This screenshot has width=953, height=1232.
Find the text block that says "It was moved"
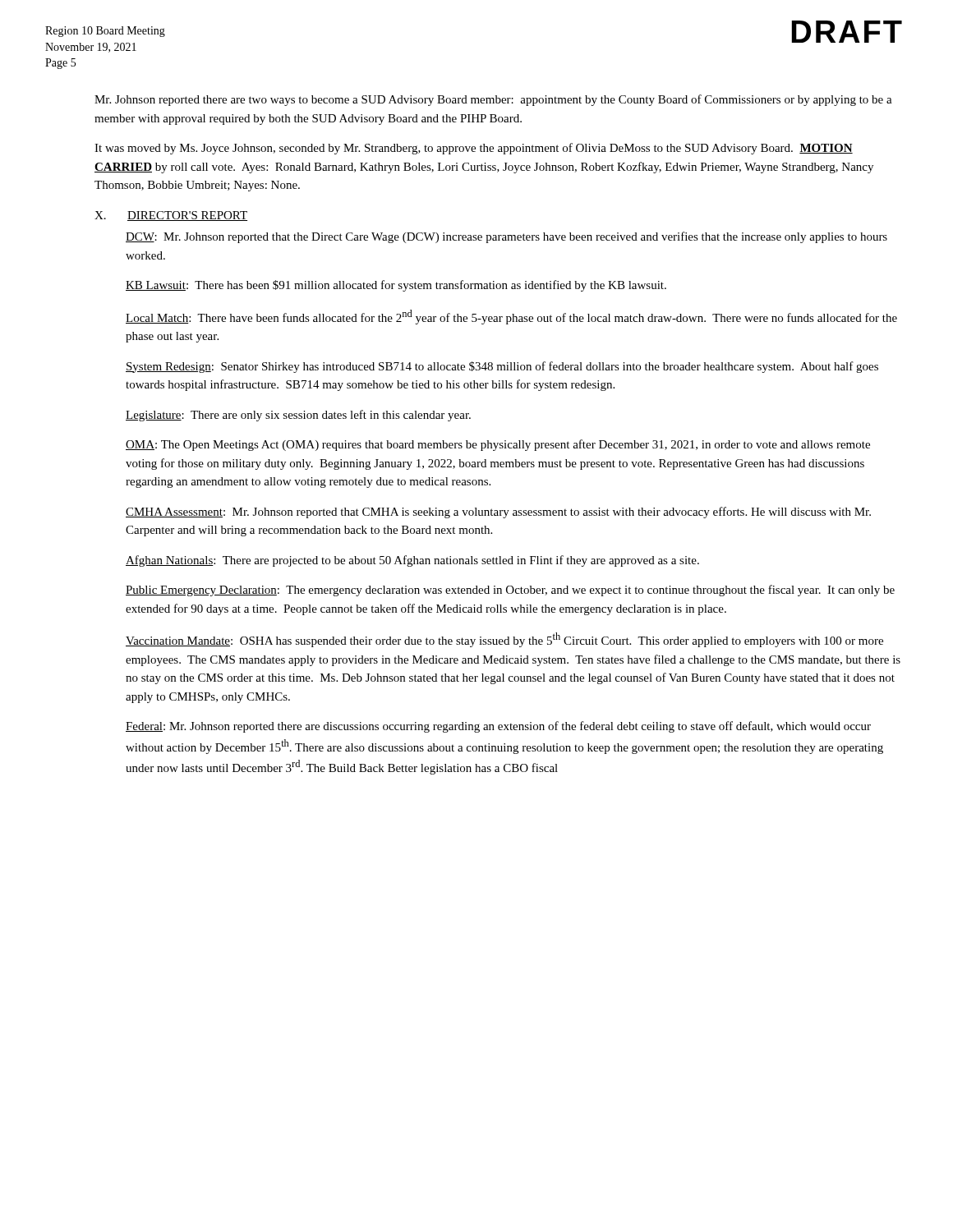click(x=484, y=166)
